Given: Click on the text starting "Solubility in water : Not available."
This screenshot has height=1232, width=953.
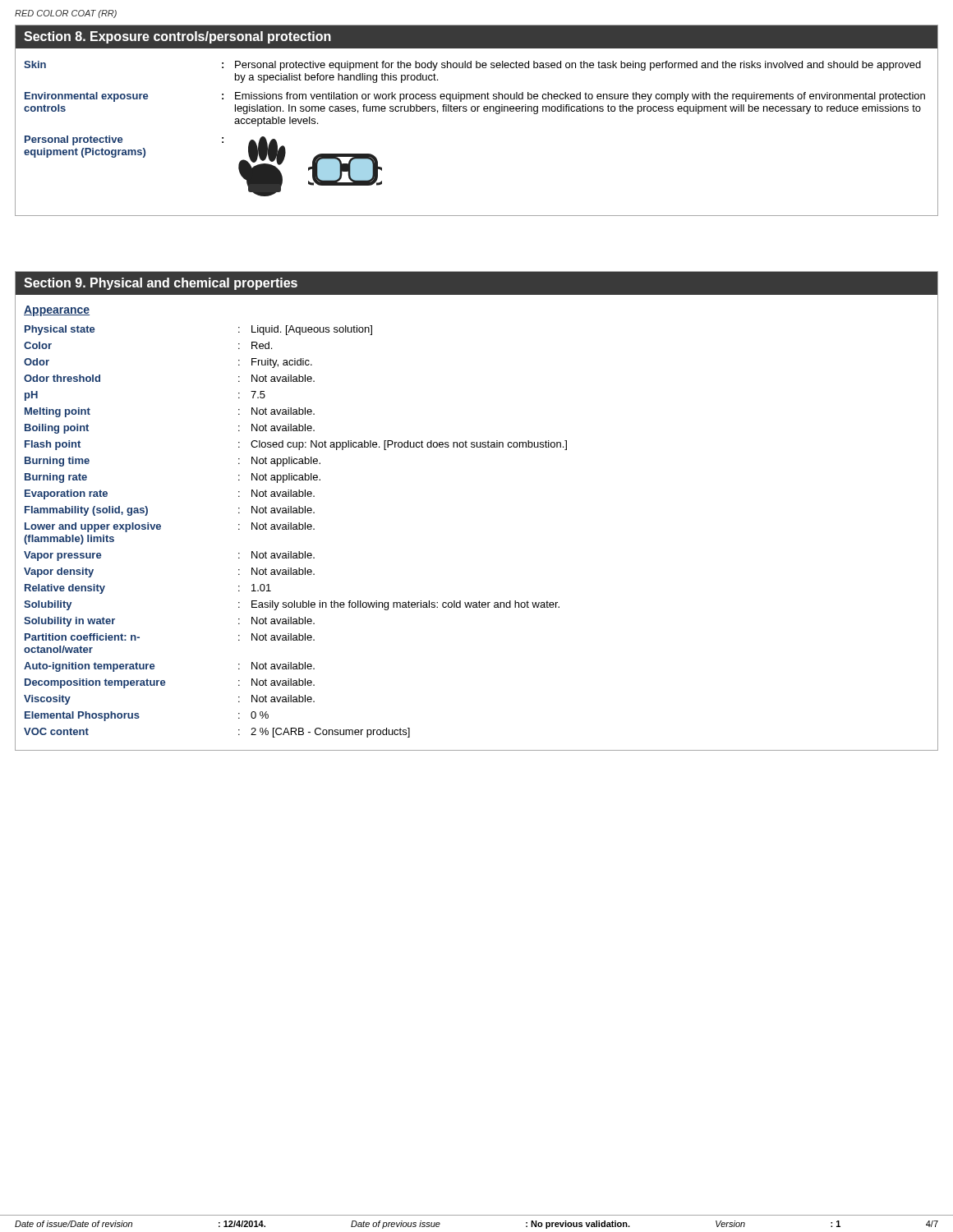Looking at the screenshot, I should coord(67,621).
